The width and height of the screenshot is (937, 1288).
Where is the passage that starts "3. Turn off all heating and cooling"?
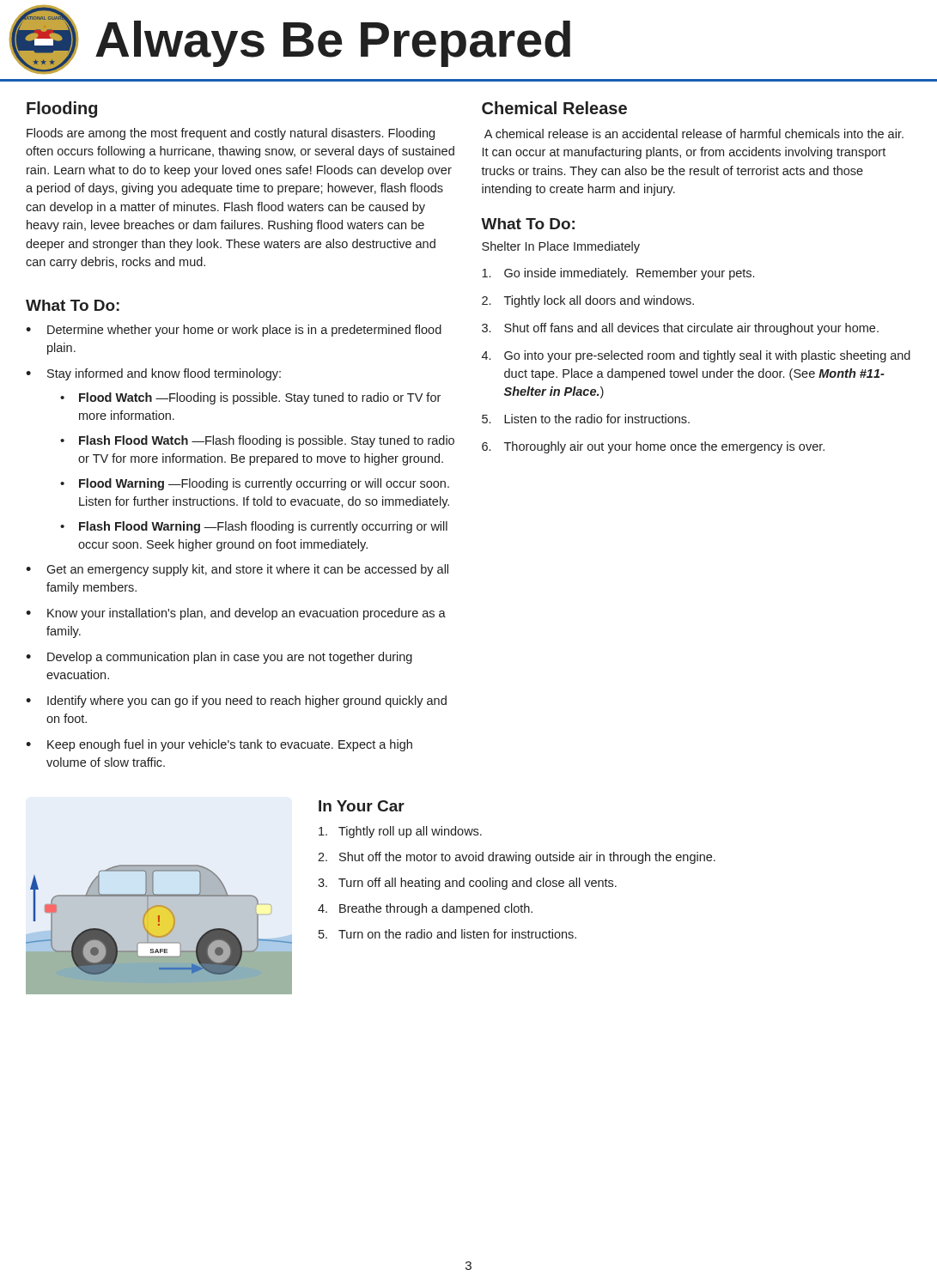(x=468, y=883)
